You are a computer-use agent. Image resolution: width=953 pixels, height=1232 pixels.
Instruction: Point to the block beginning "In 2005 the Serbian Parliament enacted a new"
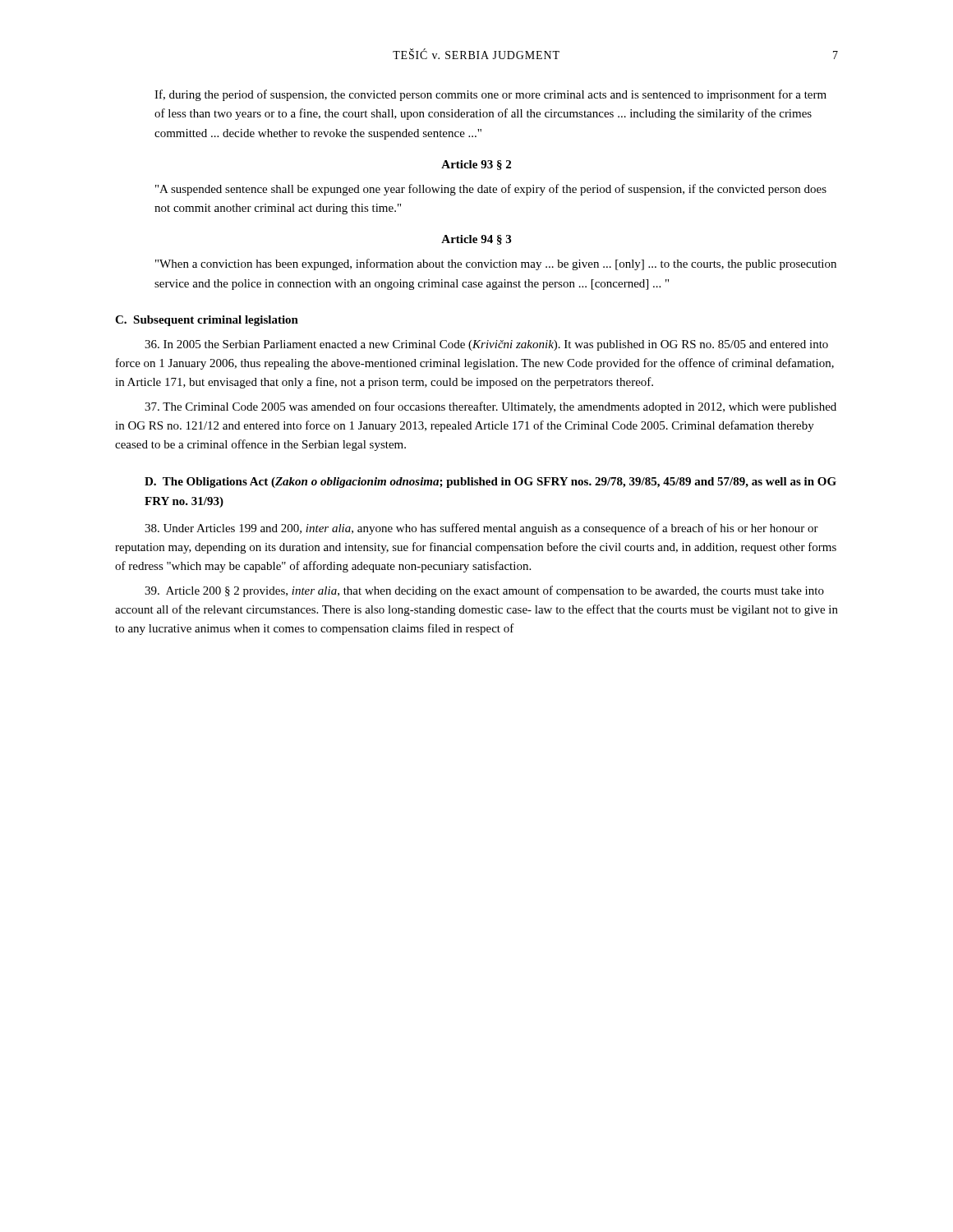tap(475, 363)
